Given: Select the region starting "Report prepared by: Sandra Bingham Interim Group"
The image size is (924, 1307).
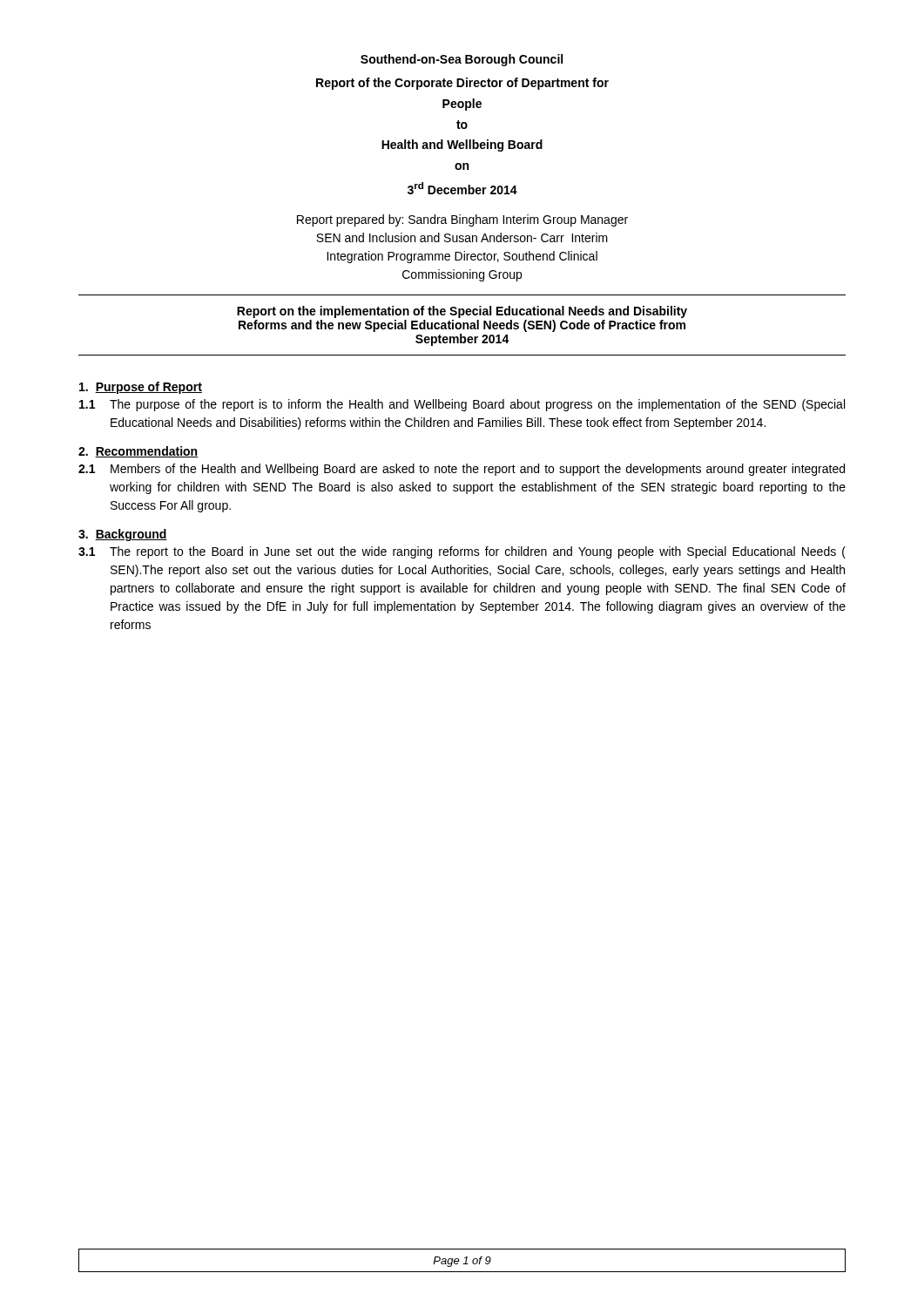Looking at the screenshot, I should 462,247.
